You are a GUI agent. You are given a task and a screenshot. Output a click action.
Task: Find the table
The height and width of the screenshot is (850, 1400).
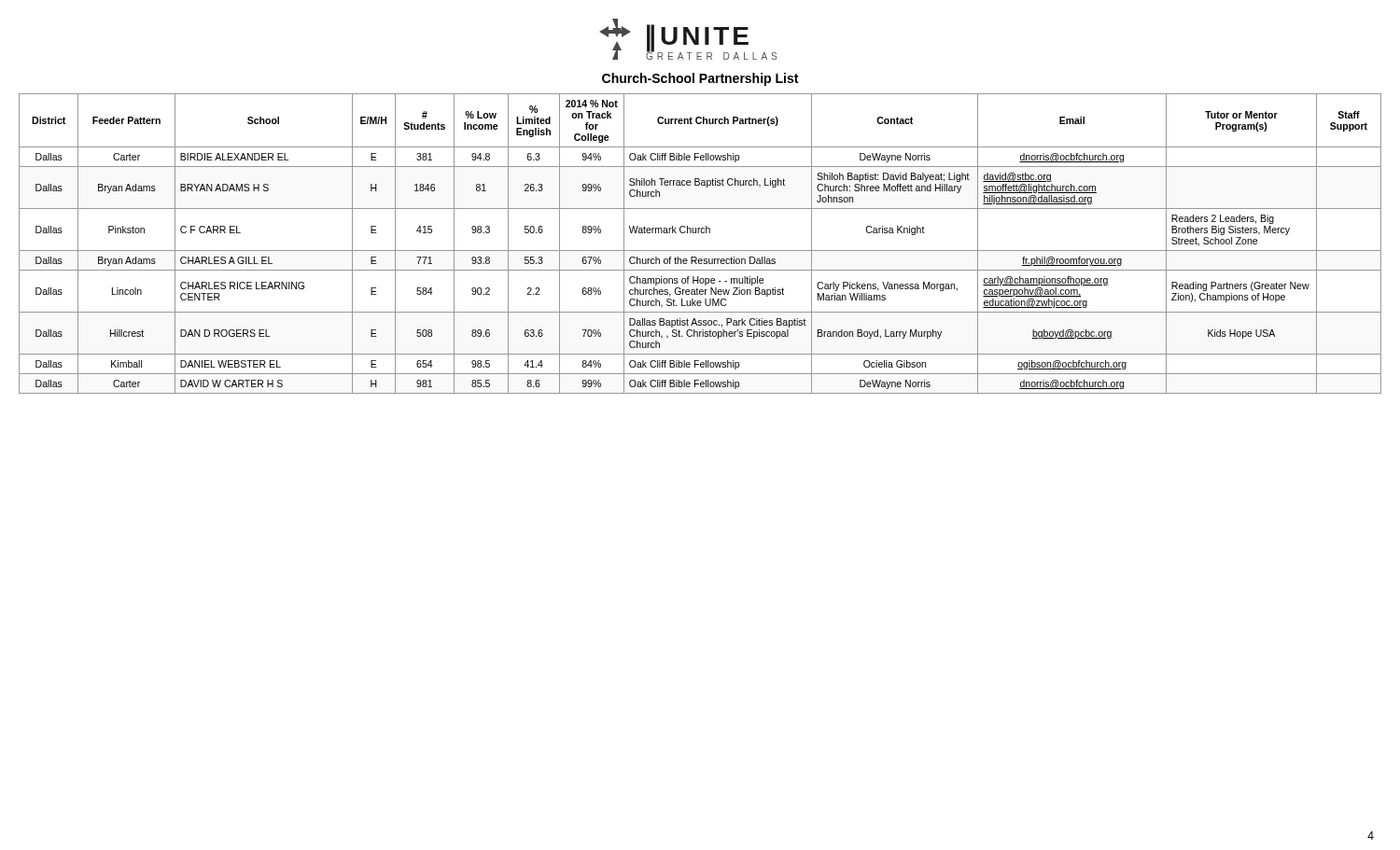(x=700, y=244)
